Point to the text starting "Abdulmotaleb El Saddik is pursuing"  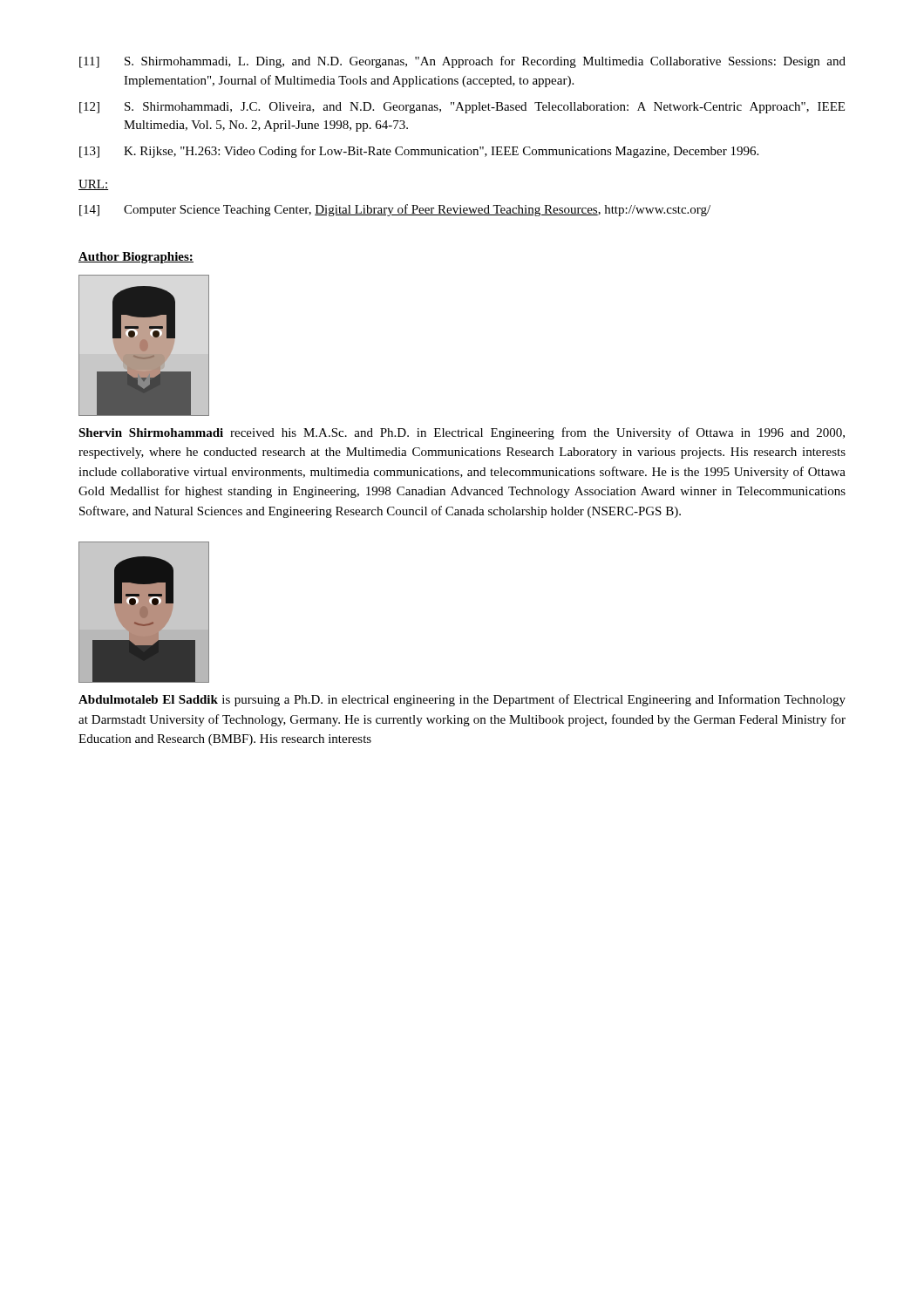click(462, 719)
